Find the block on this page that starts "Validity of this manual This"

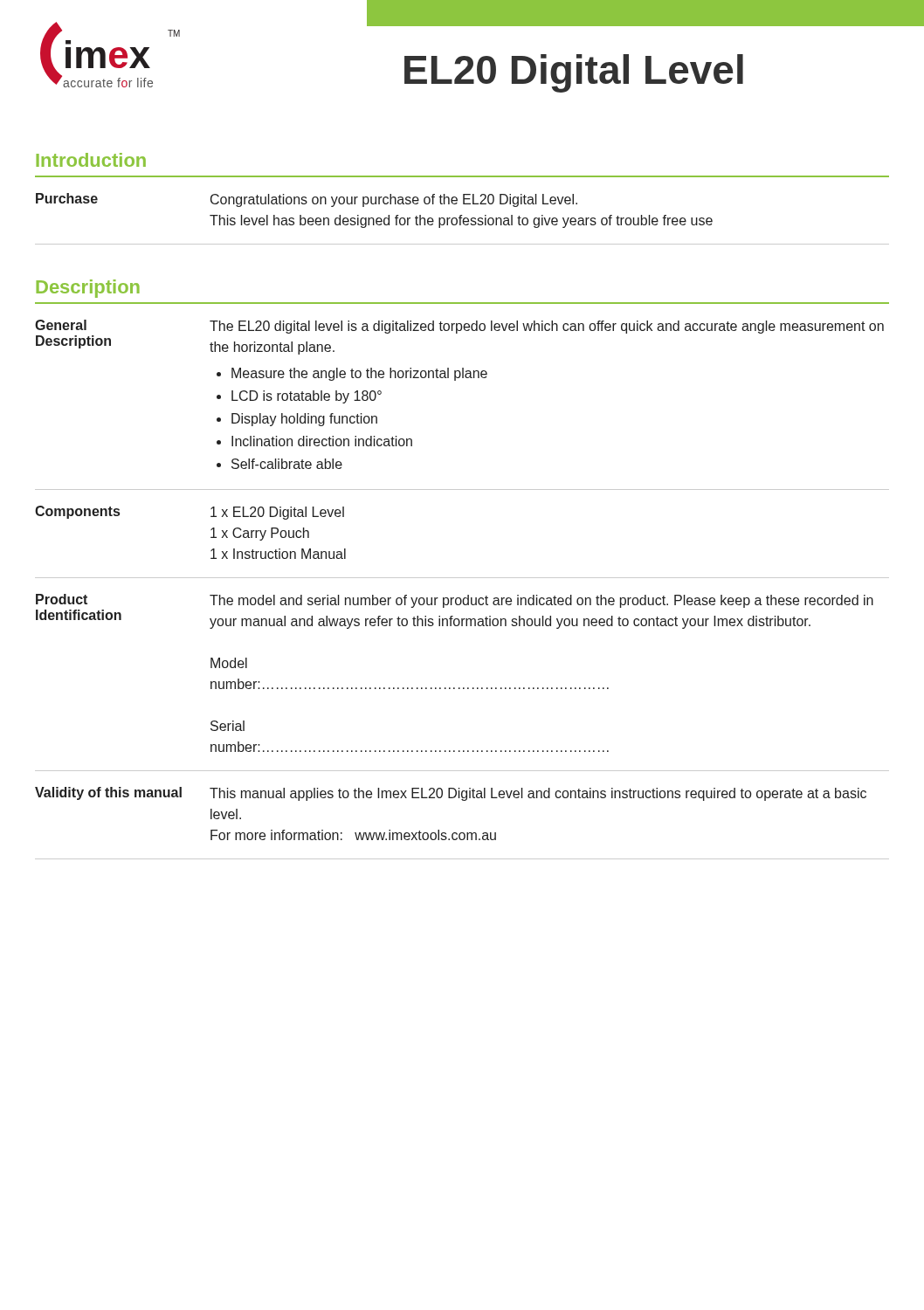[x=451, y=794]
